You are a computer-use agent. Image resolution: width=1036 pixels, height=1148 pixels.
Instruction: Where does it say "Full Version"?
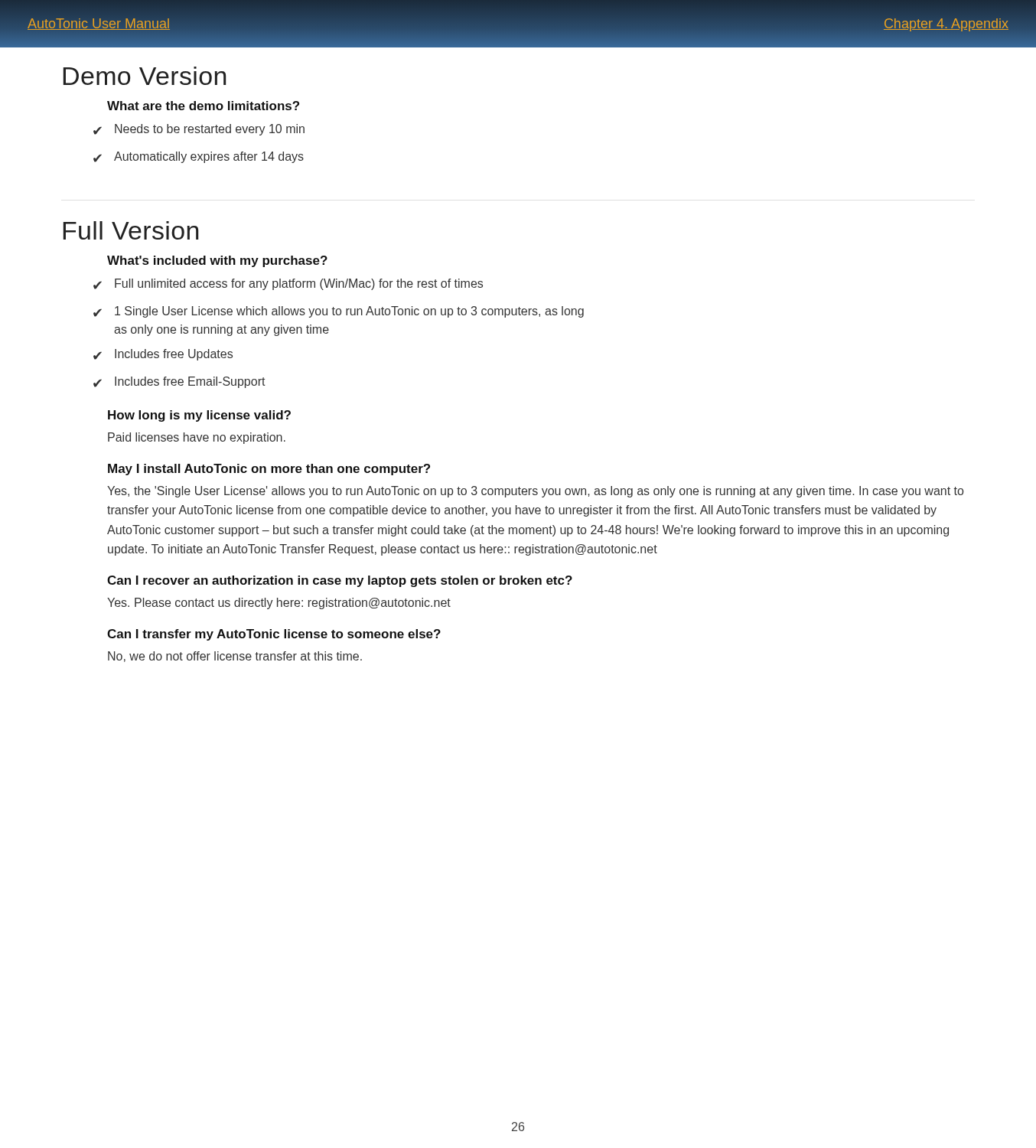tap(131, 230)
